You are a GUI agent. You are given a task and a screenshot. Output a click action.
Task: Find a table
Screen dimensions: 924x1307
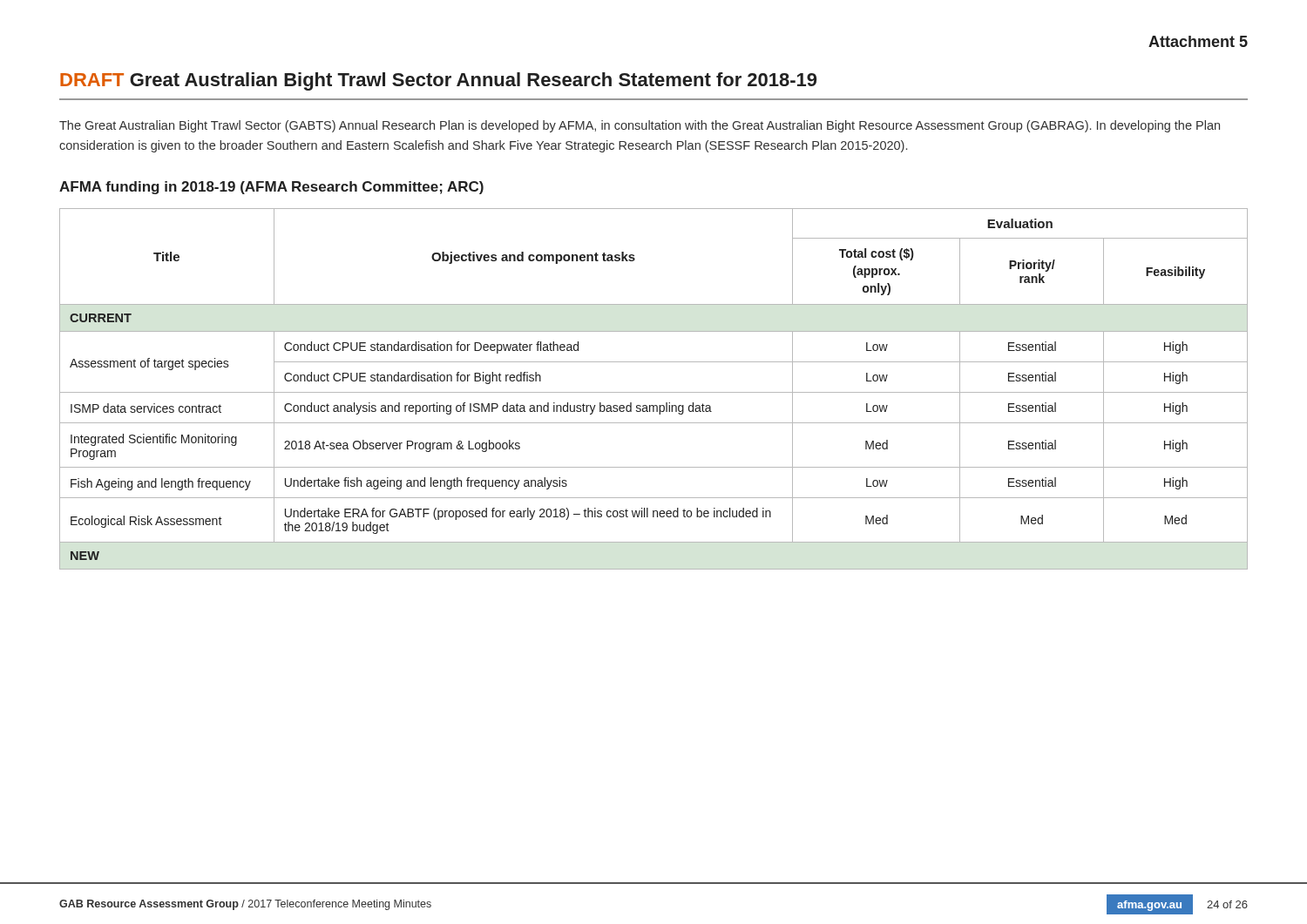(x=654, y=389)
